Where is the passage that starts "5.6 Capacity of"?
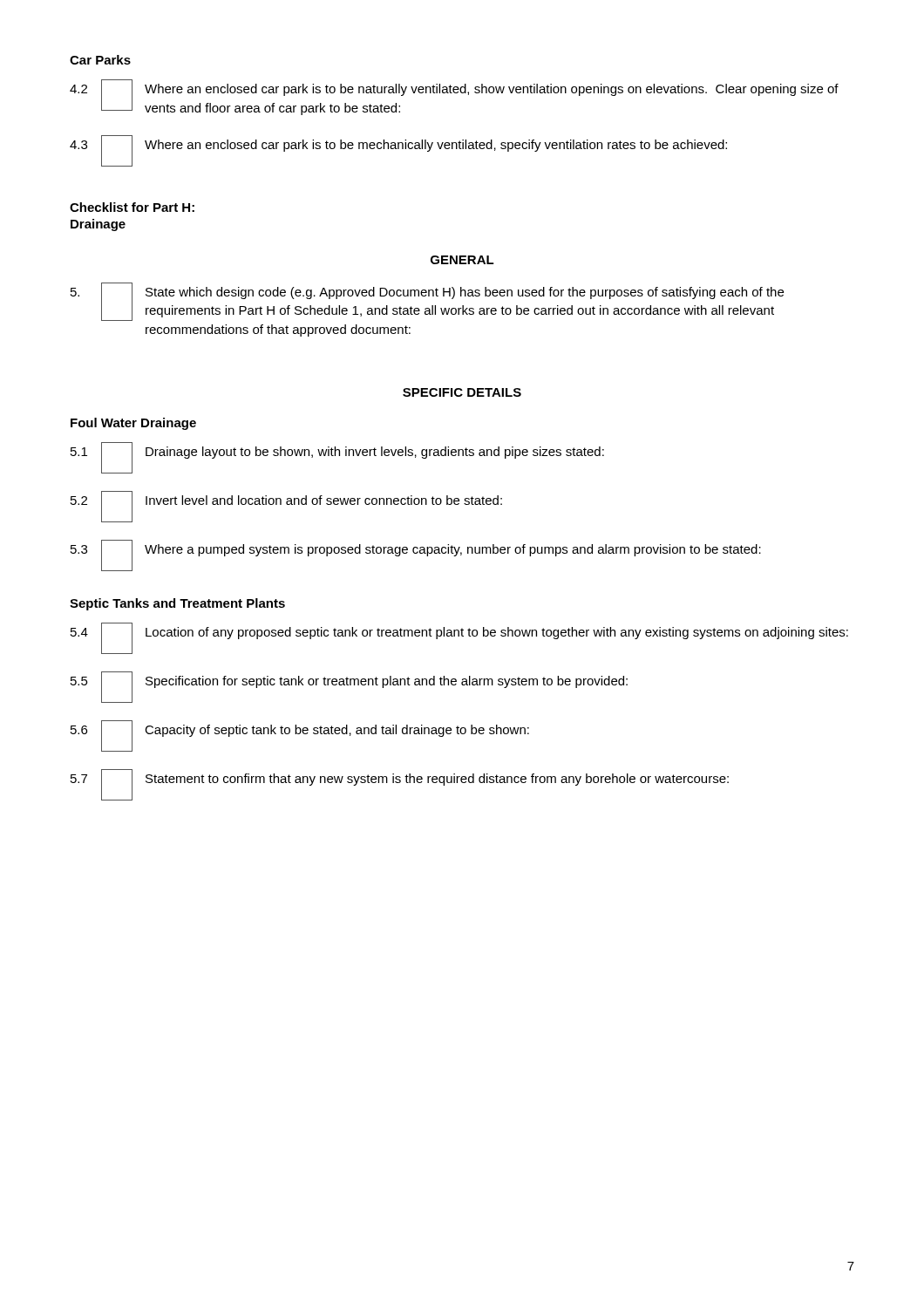Screen dimensions: 1308x924 point(462,736)
